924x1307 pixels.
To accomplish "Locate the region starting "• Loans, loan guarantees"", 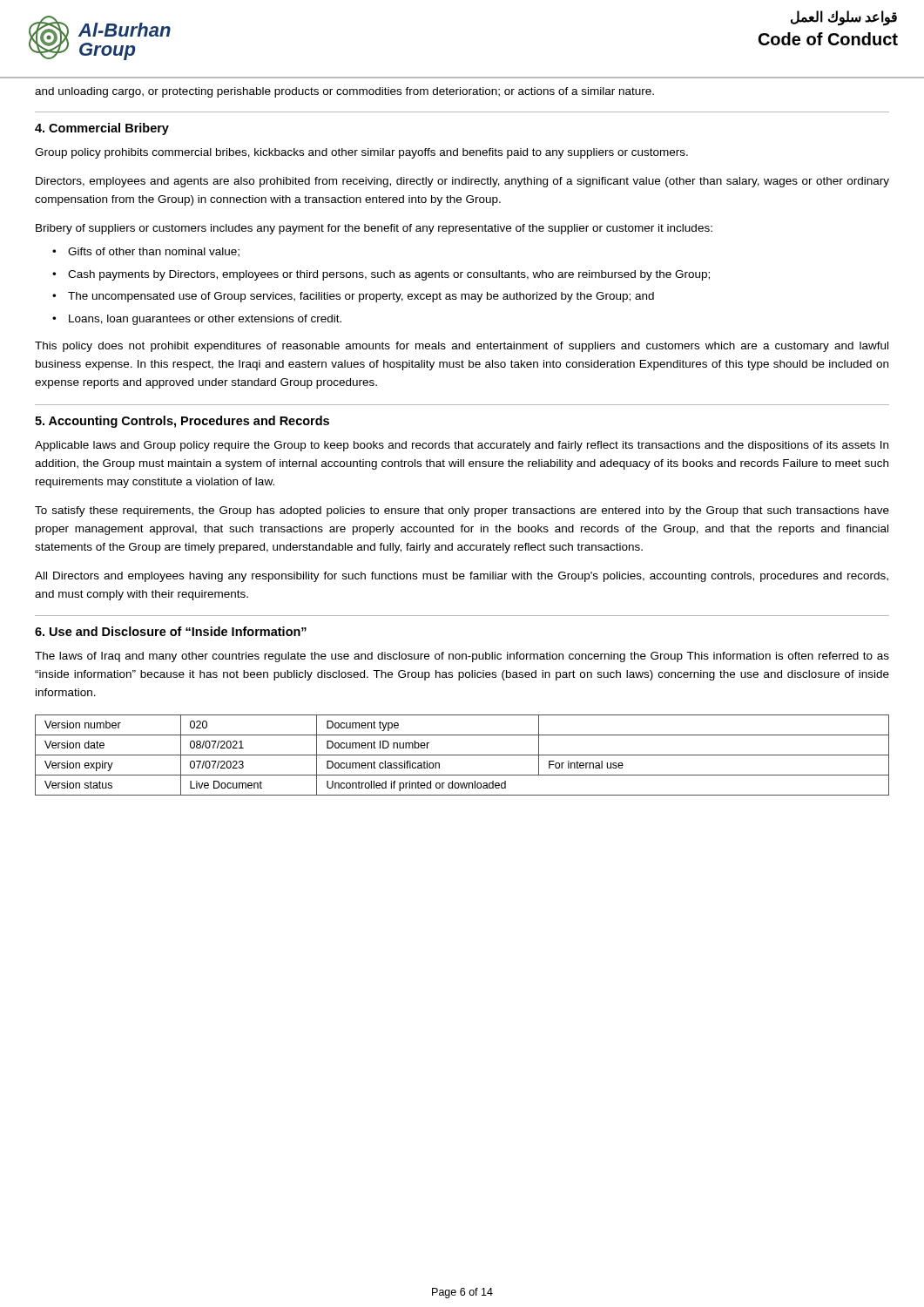I will pyautogui.click(x=197, y=320).
